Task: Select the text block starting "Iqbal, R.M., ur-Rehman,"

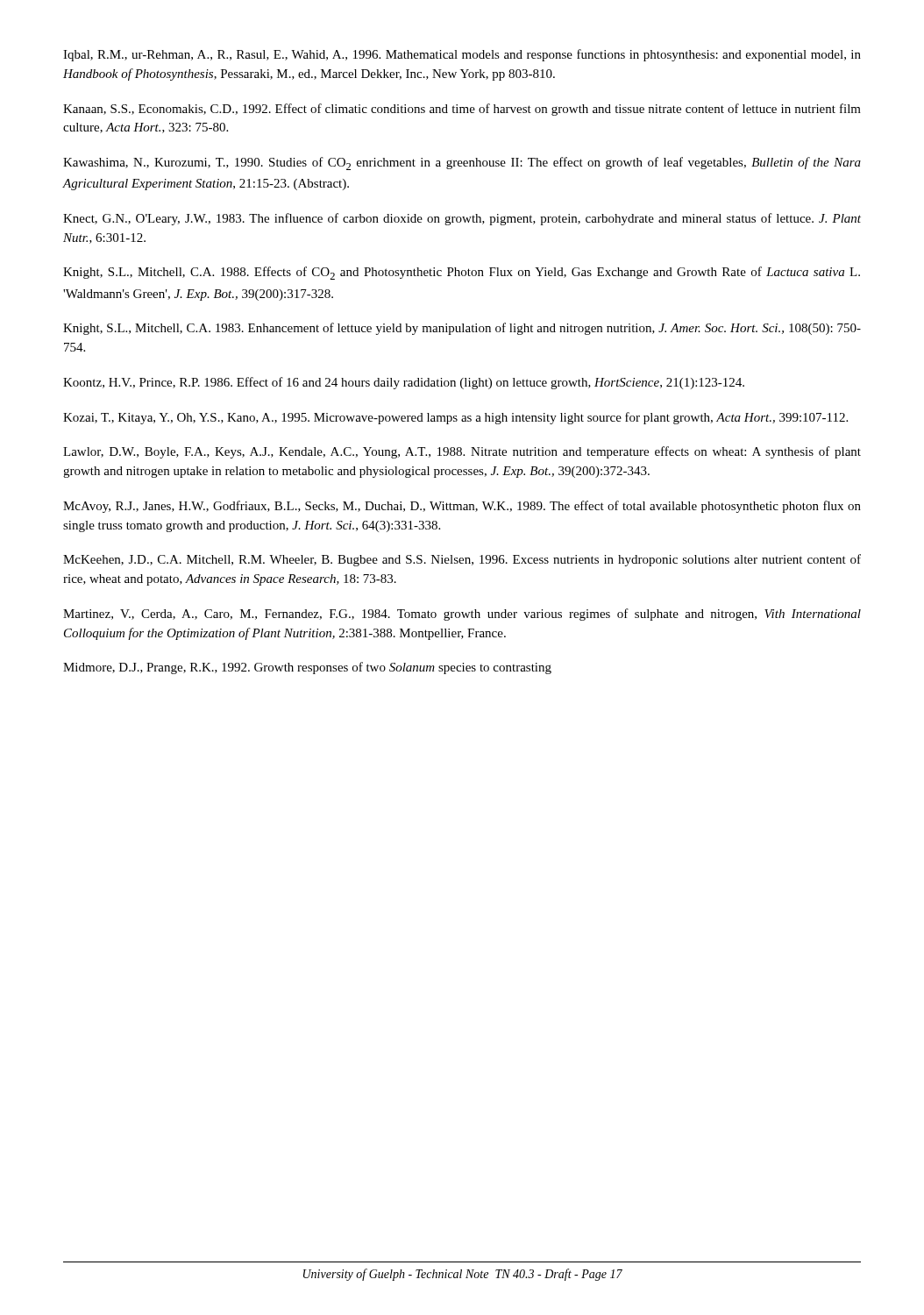Action: click(462, 64)
